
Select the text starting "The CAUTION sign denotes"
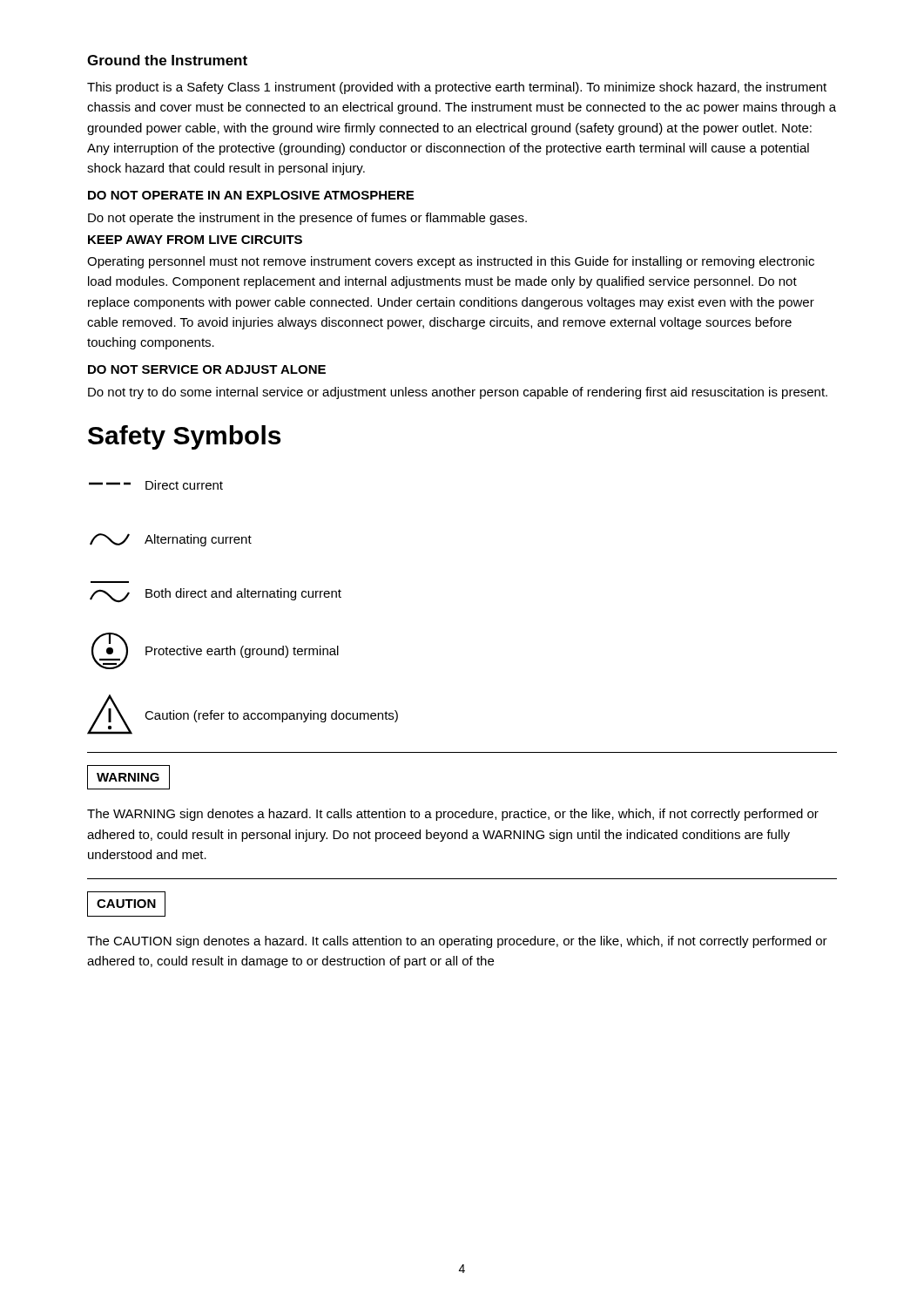[457, 950]
